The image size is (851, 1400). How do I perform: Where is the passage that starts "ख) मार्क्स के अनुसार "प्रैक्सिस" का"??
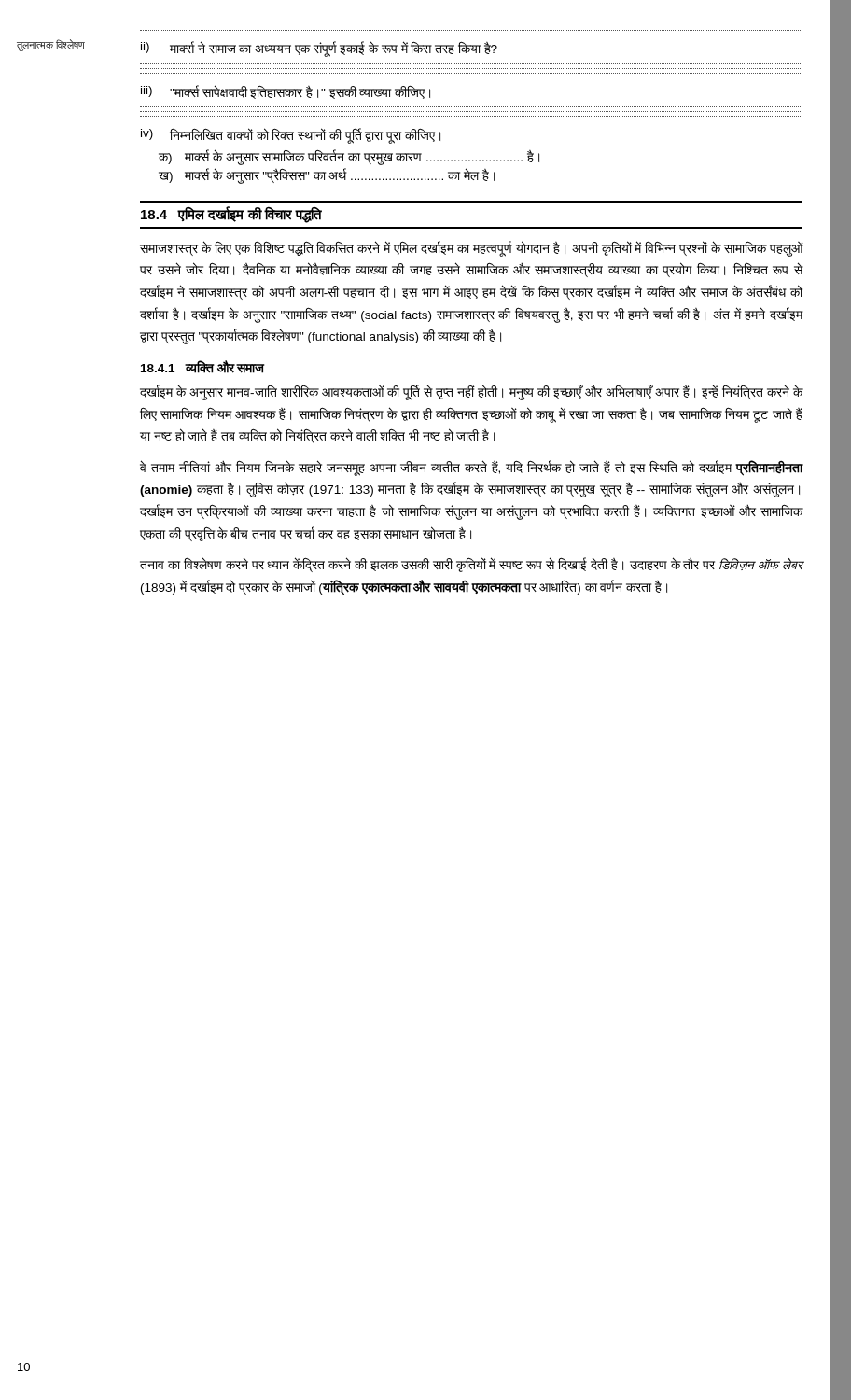pos(481,176)
